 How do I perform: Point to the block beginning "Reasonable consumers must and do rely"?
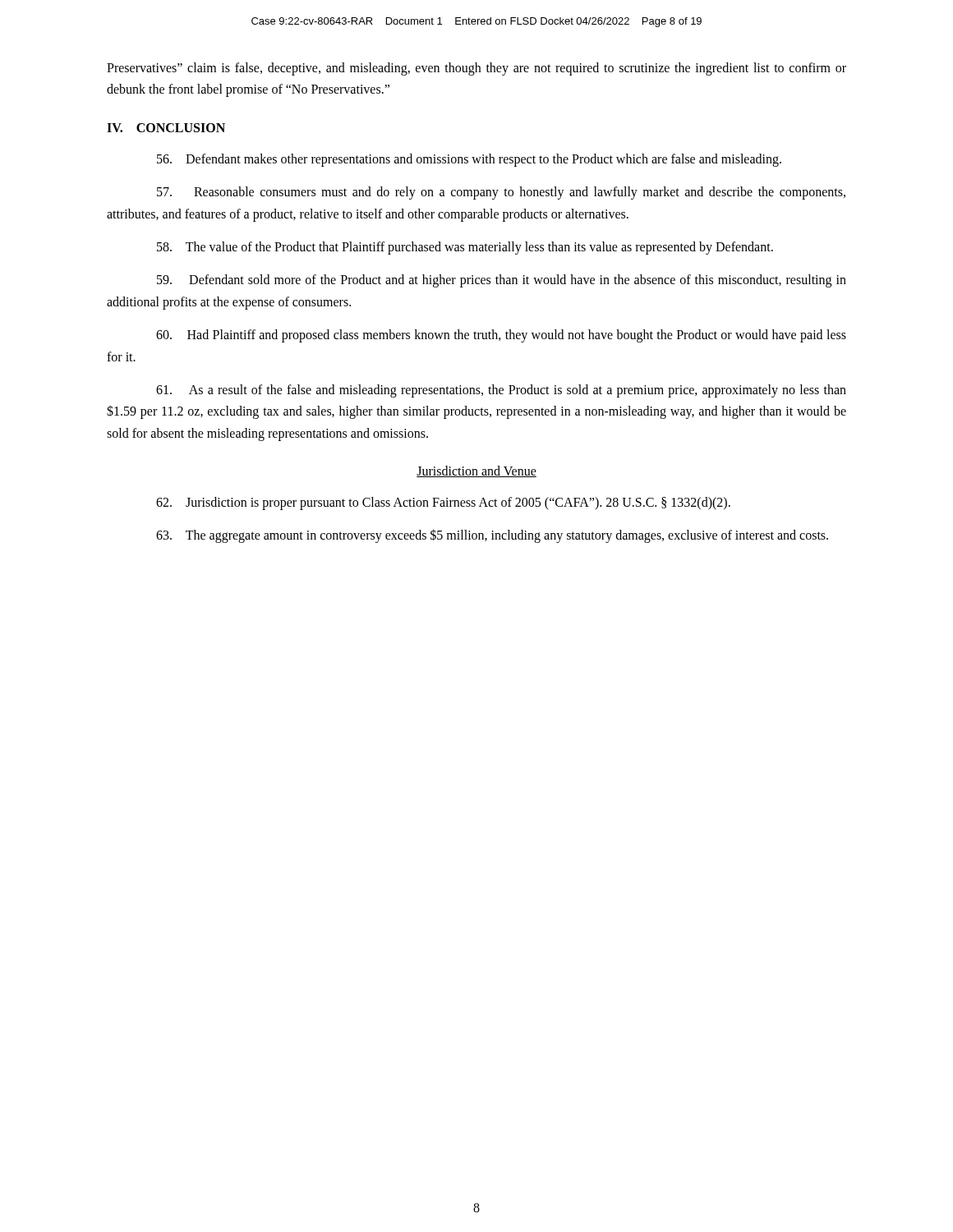[x=476, y=203]
